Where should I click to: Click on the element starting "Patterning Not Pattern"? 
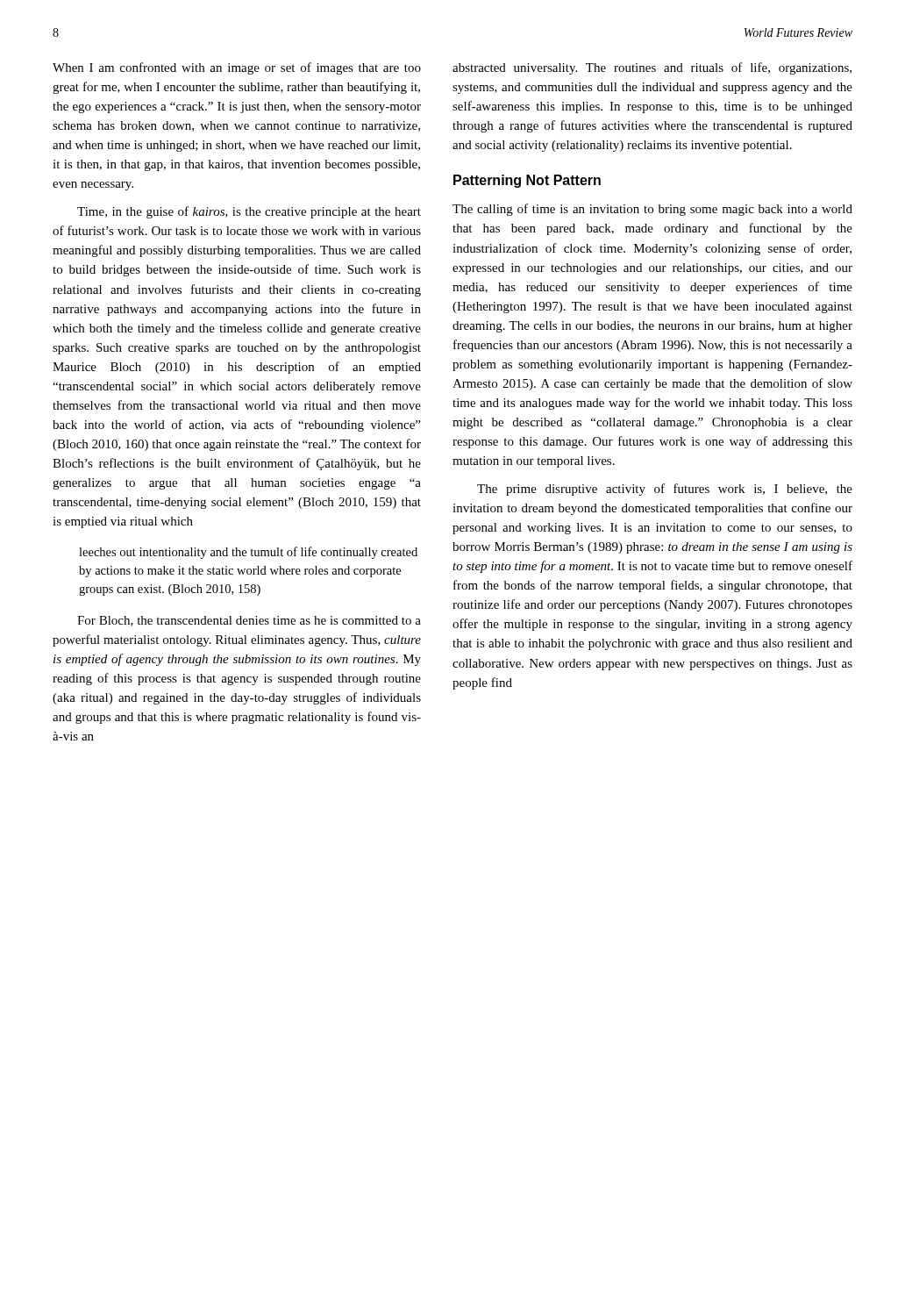point(527,181)
